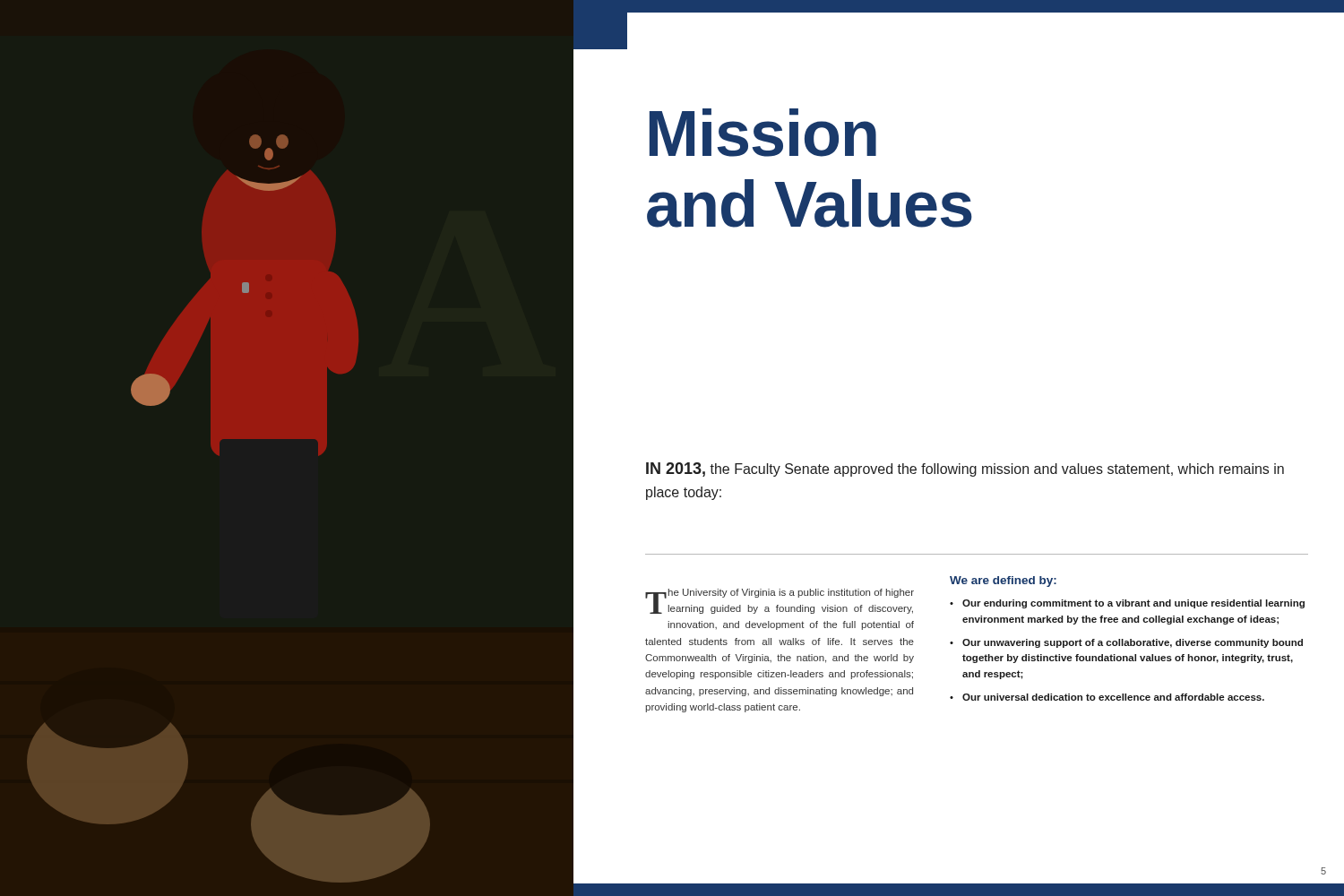1344x896 pixels.
Task: Select the section header
Action: click(x=1003, y=580)
